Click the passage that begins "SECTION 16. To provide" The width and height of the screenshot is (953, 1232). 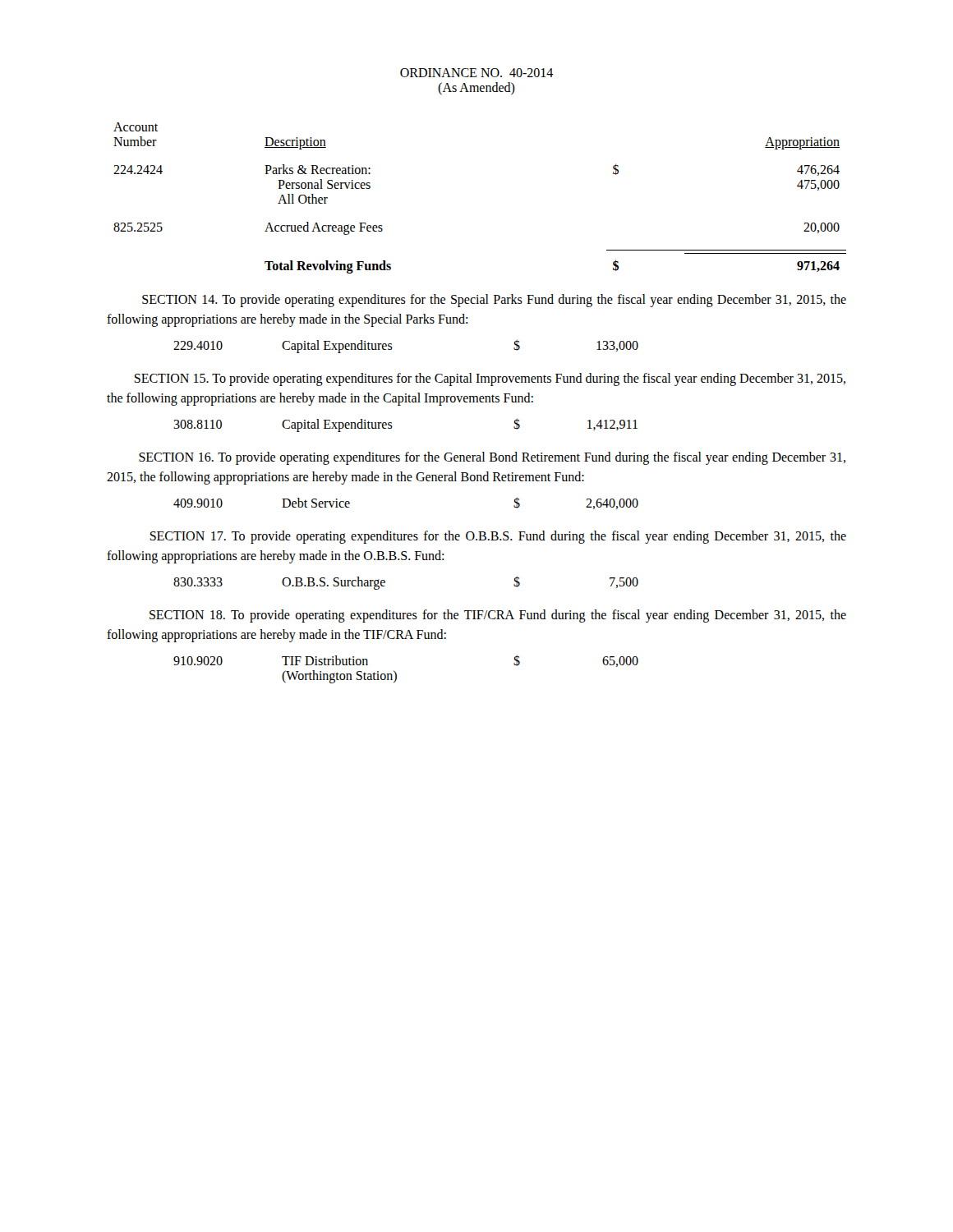click(476, 467)
